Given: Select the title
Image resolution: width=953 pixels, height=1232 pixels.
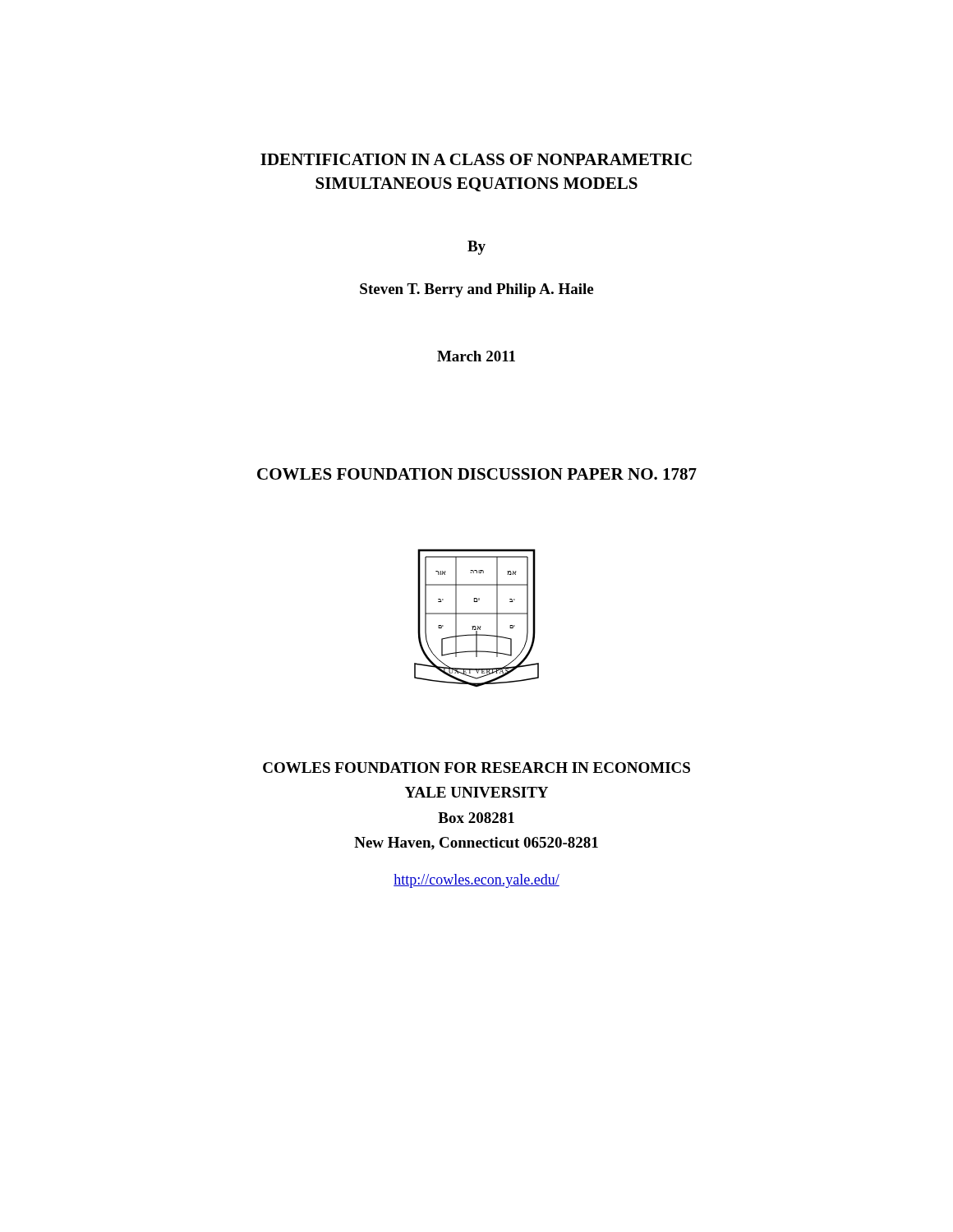Looking at the screenshot, I should (x=476, y=172).
